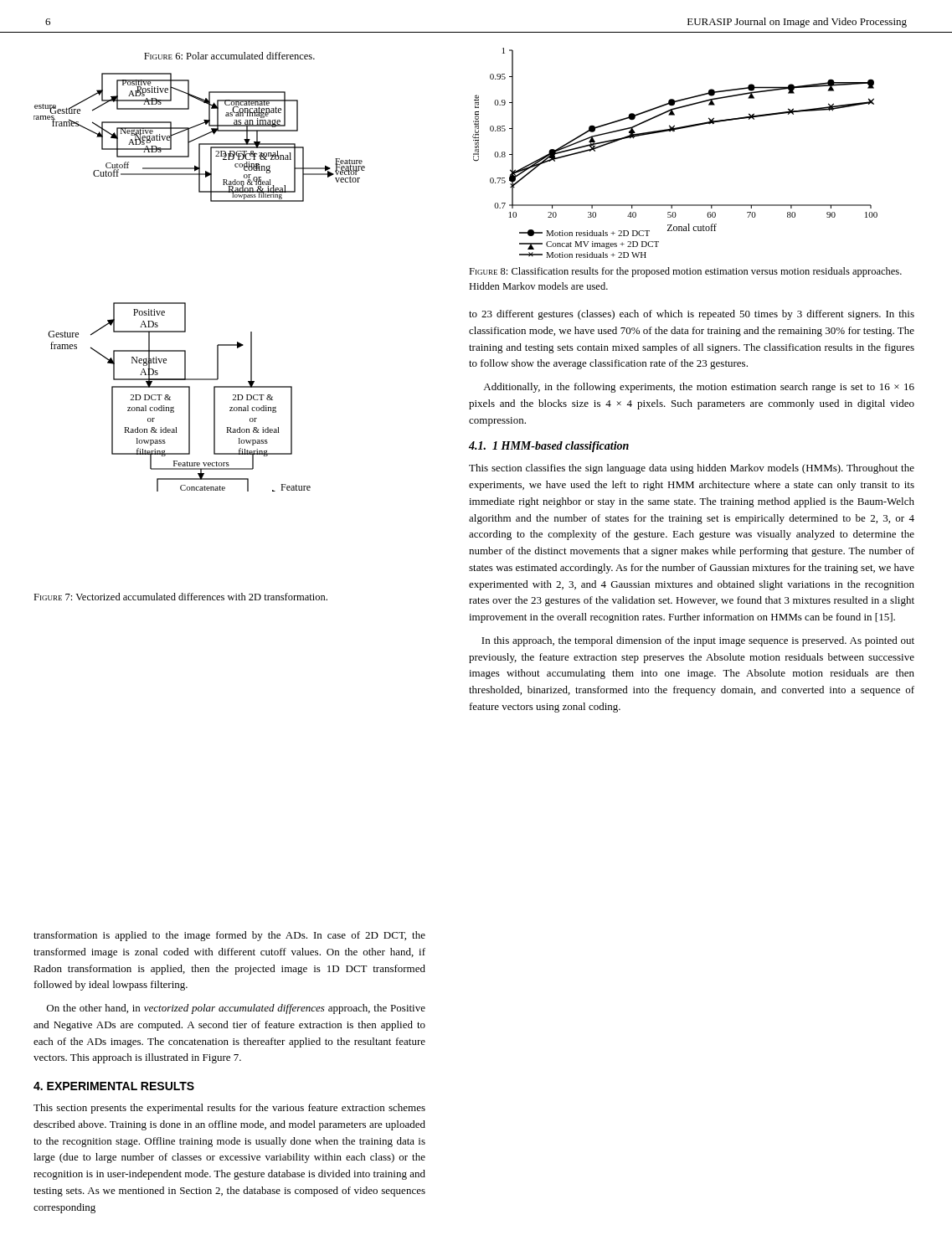The image size is (952, 1256).
Task: Find the block starting "In this approach,"
Action: [x=692, y=673]
